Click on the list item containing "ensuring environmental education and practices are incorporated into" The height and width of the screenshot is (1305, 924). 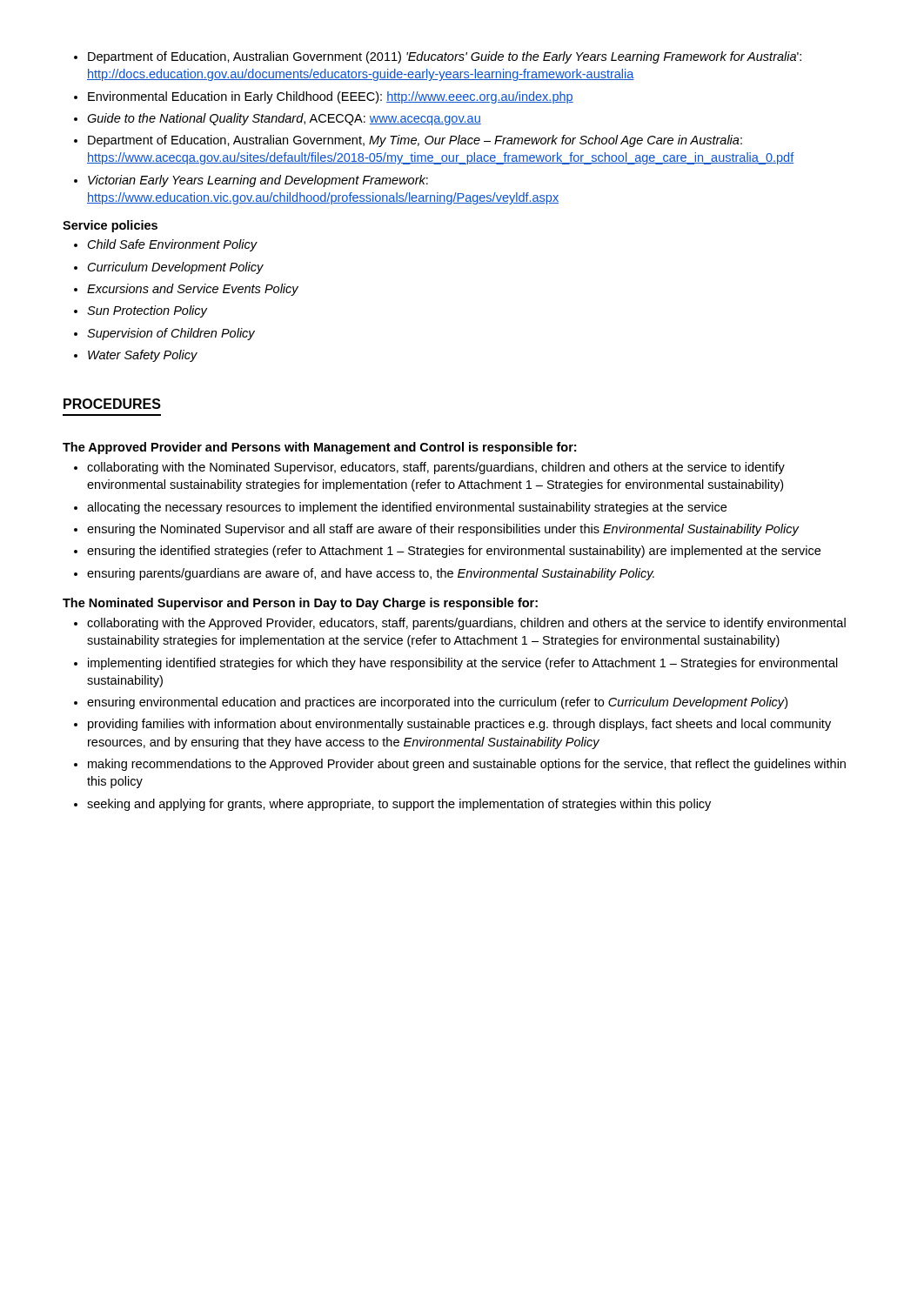click(x=474, y=702)
